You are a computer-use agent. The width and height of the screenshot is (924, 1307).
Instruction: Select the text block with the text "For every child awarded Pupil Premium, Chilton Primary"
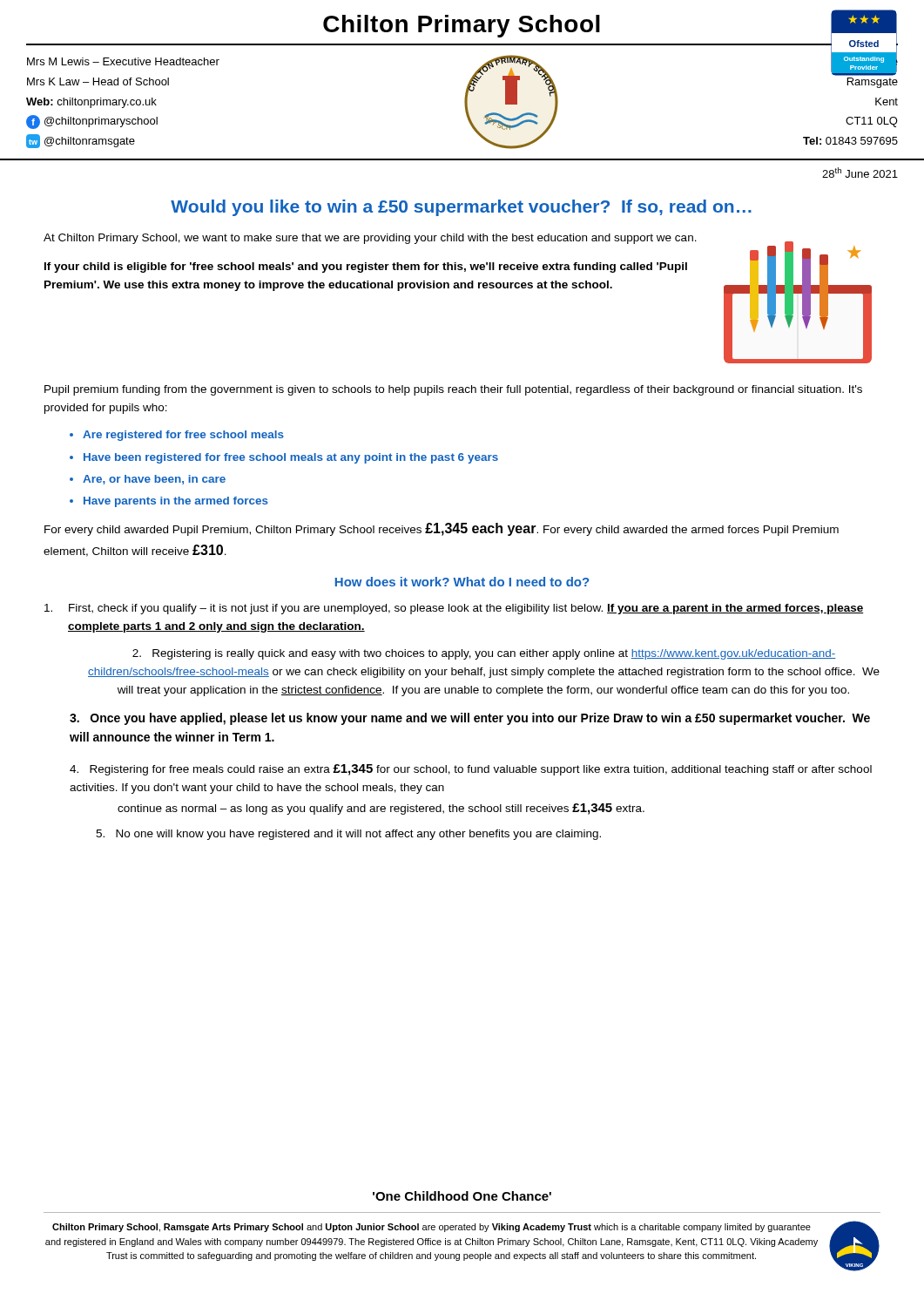tap(441, 539)
